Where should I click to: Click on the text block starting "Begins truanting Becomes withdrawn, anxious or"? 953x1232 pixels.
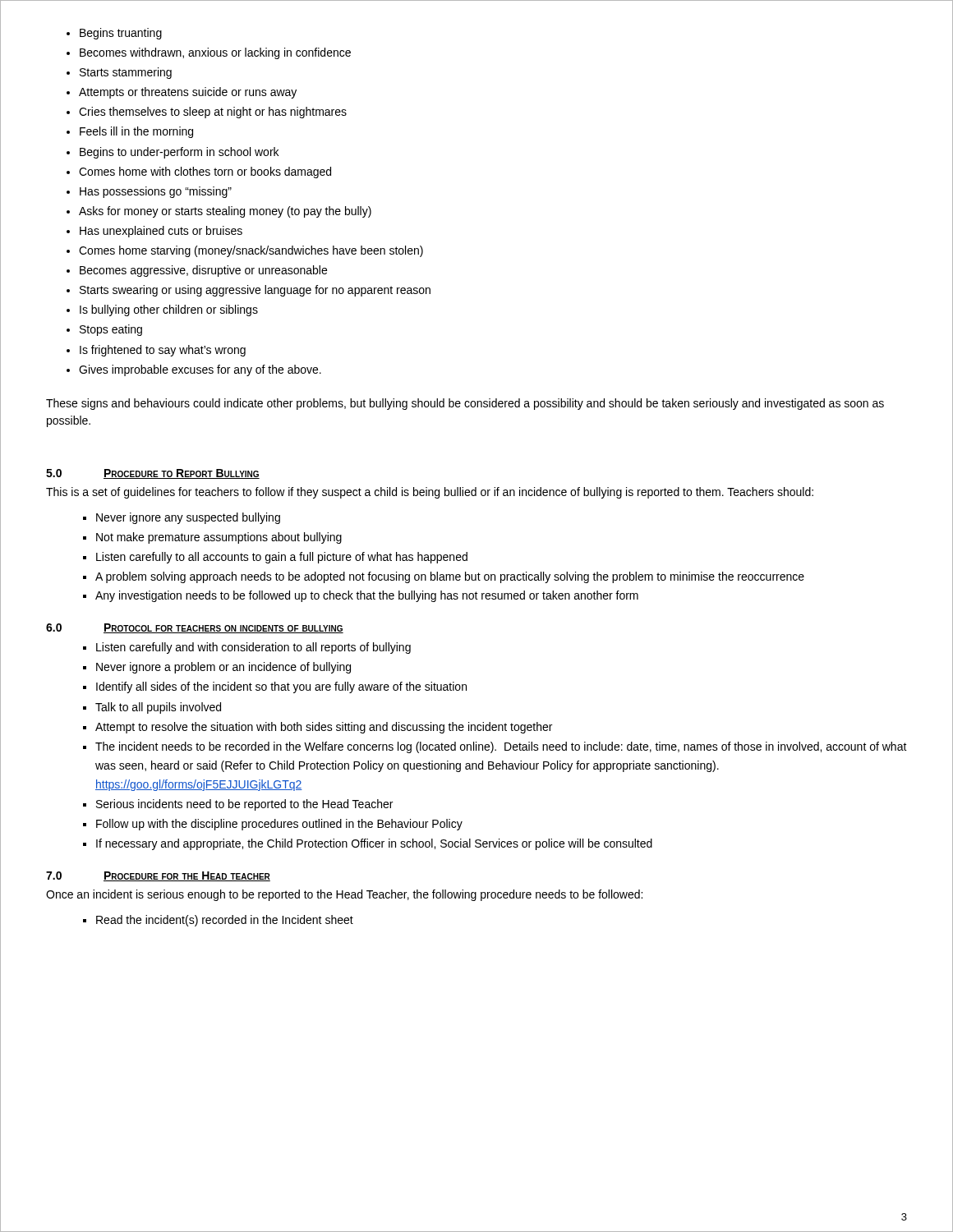tap(121, 34)
